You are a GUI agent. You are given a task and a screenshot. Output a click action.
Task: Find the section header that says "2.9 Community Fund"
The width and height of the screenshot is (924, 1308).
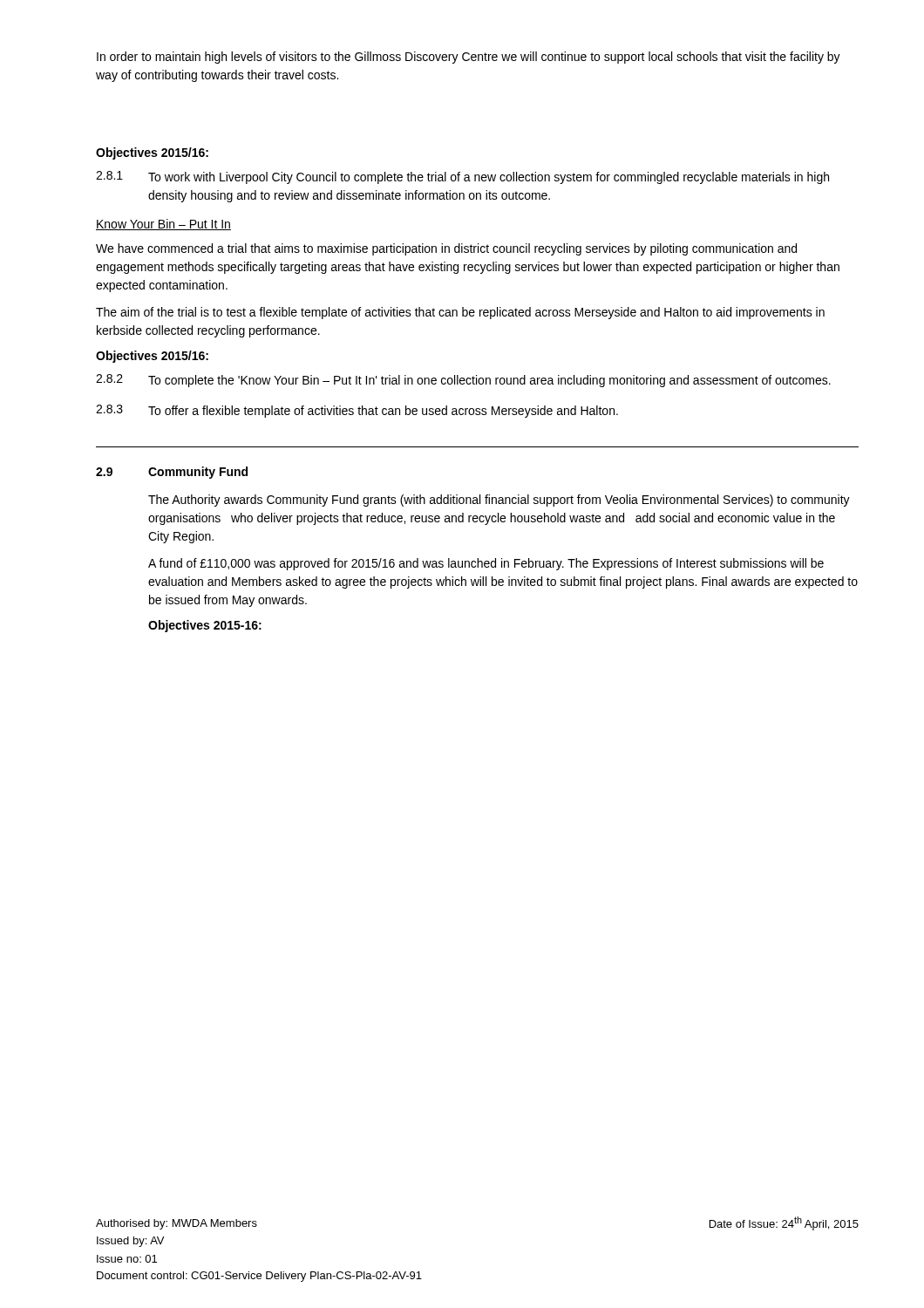pyautogui.click(x=172, y=472)
